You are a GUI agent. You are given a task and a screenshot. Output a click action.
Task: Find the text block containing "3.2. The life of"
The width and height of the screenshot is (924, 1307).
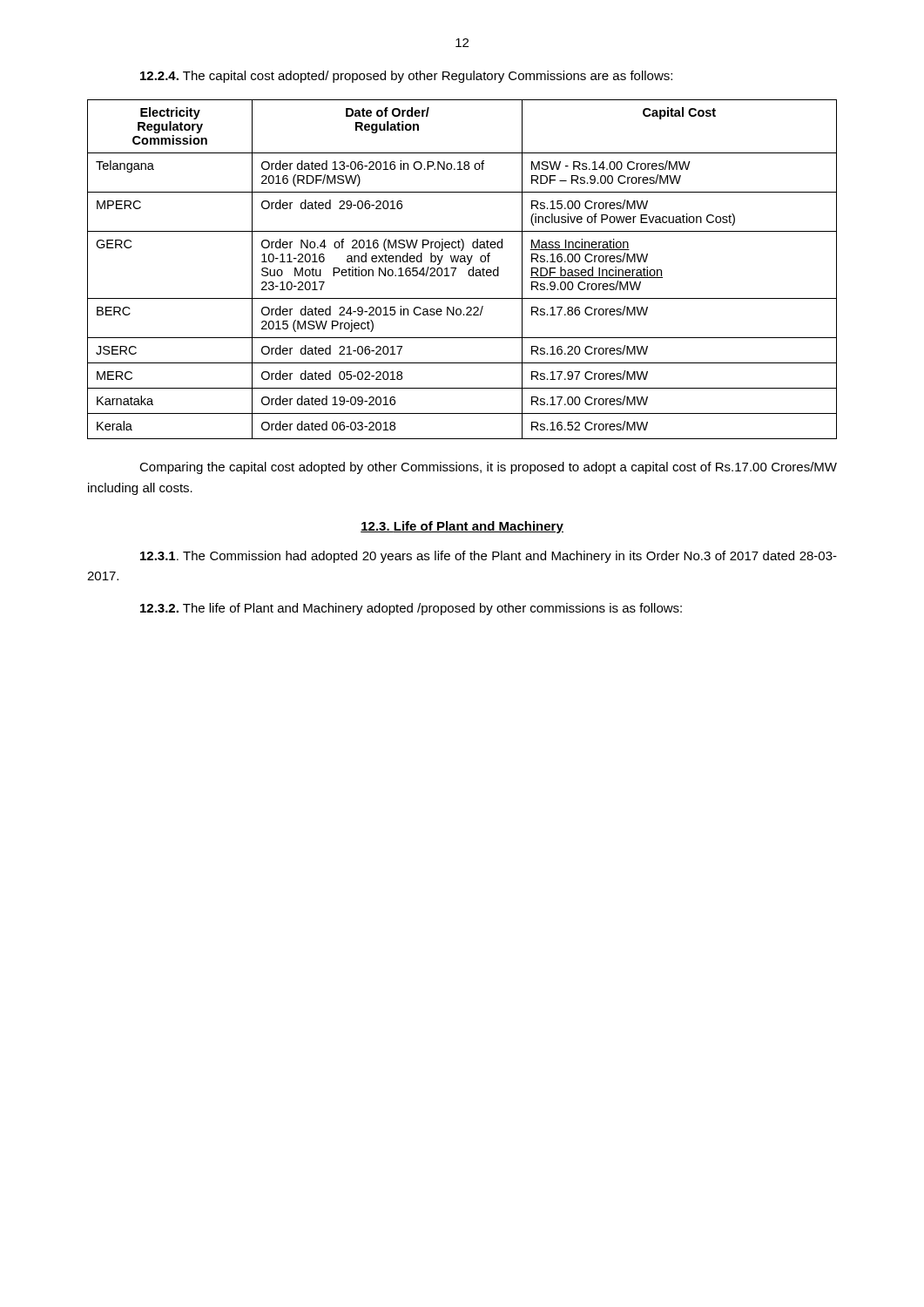pyautogui.click(x=411, y=608)
